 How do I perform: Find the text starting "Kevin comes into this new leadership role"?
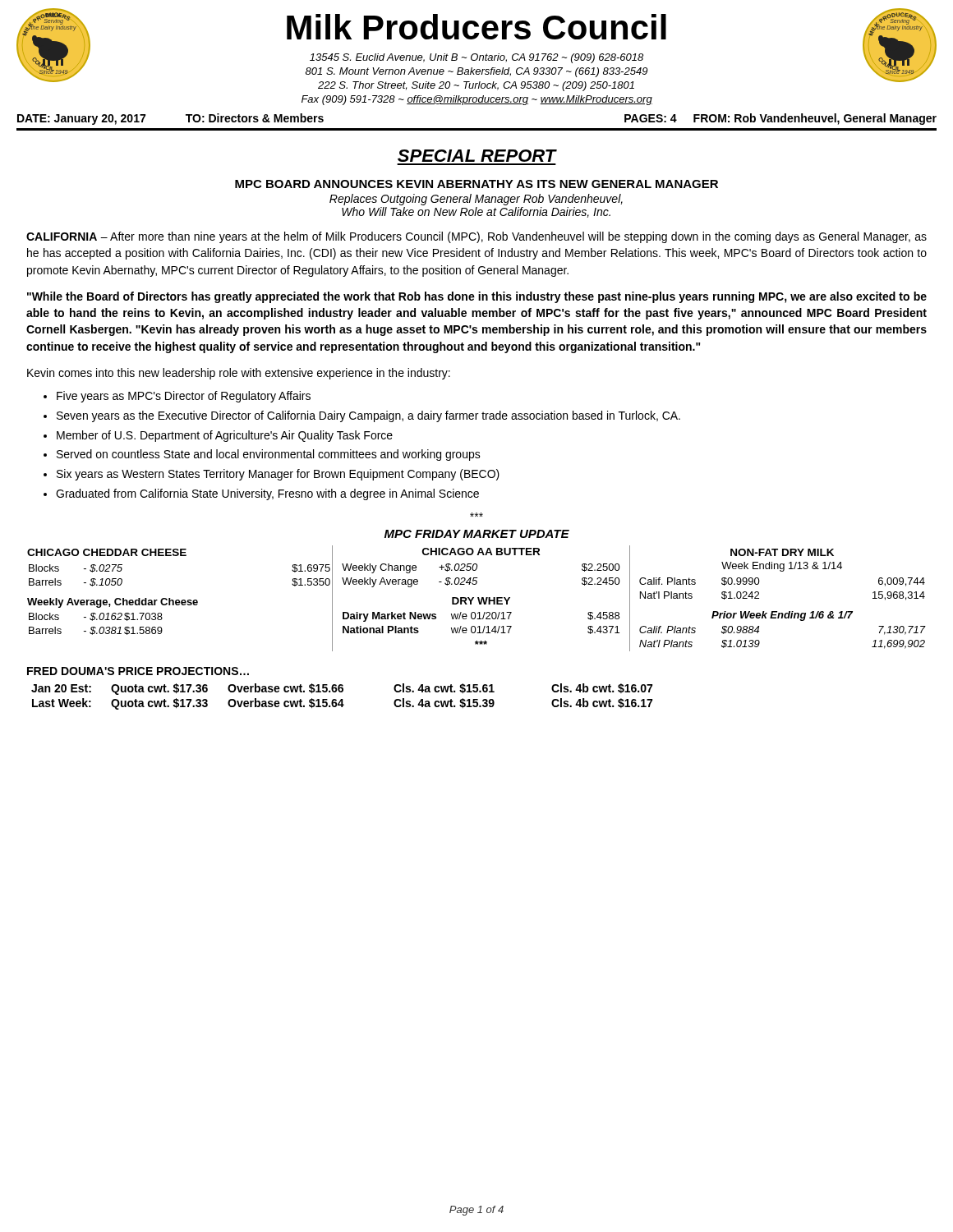click(239, 373)
